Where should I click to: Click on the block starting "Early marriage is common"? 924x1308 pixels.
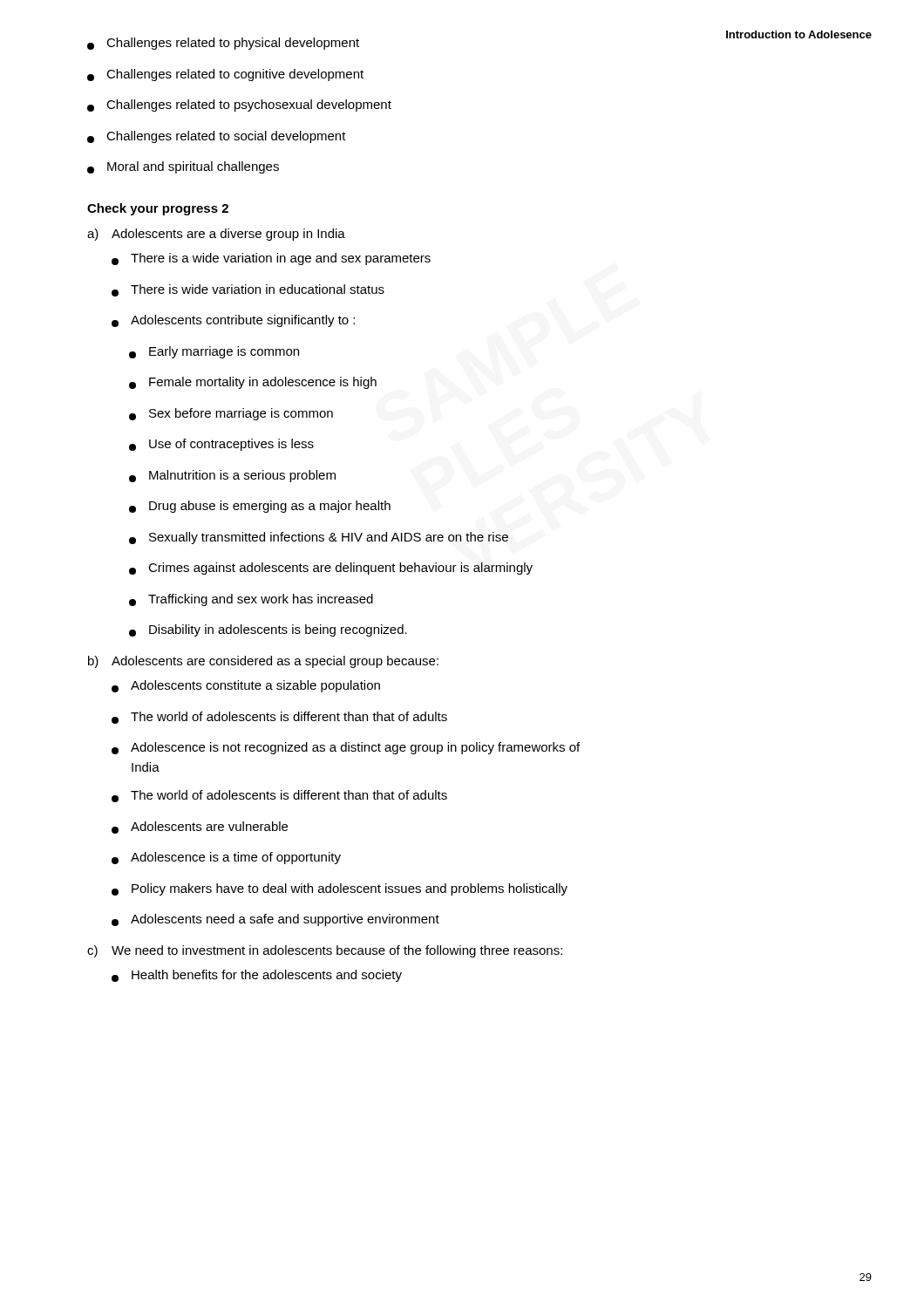click(215, 353)
